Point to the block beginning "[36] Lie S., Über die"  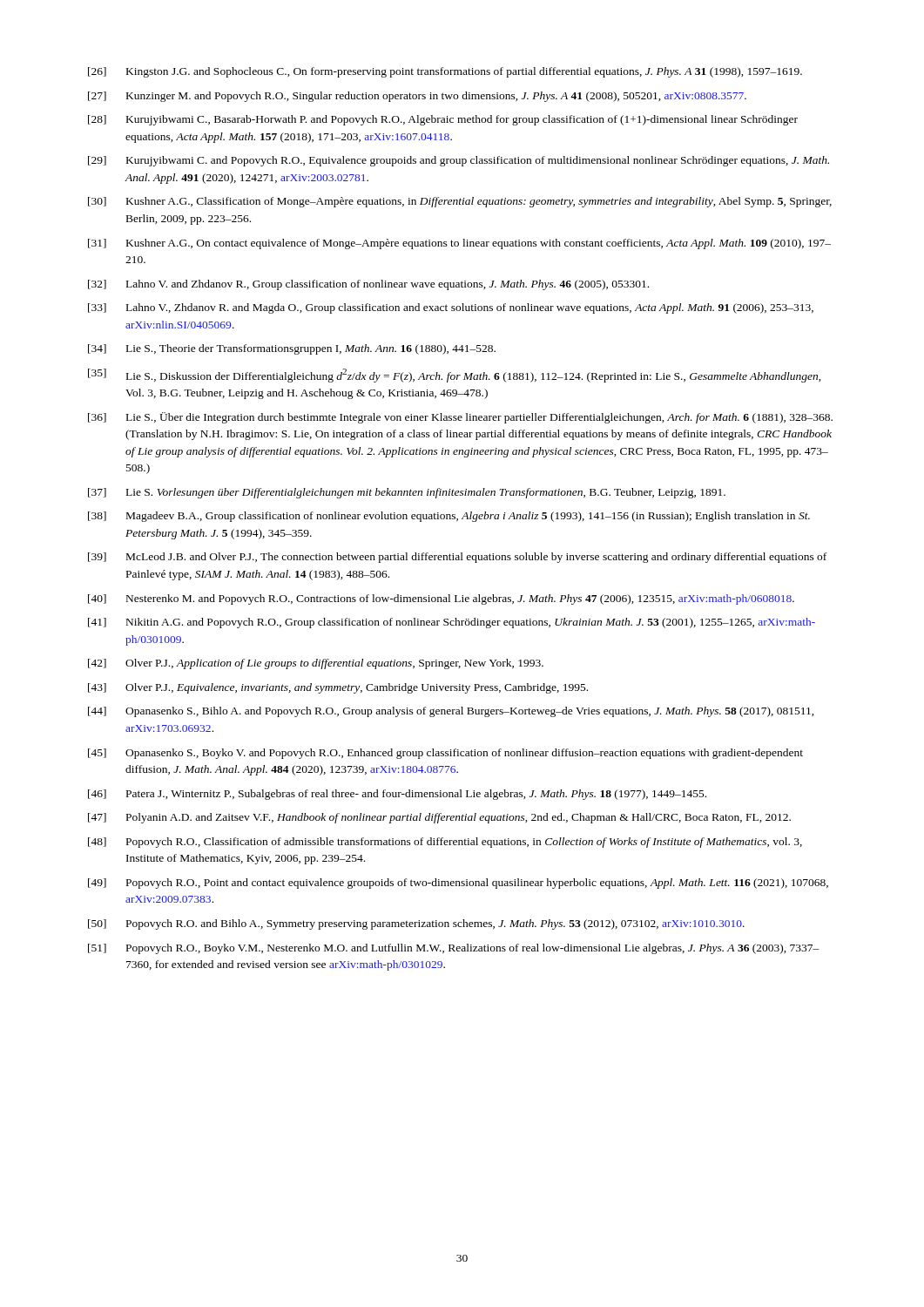point(462,442)
